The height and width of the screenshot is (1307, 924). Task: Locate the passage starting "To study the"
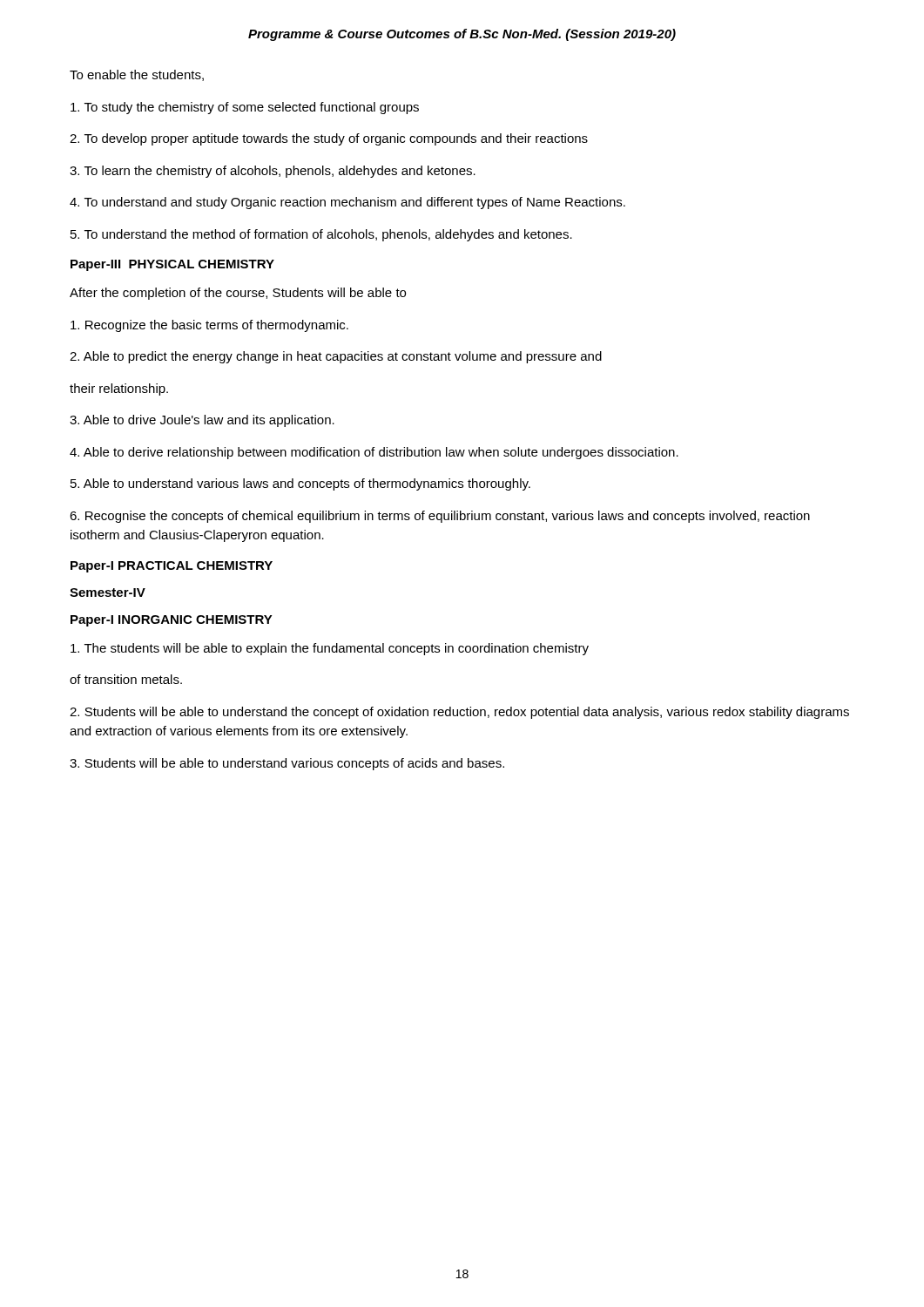coord(245,106)
